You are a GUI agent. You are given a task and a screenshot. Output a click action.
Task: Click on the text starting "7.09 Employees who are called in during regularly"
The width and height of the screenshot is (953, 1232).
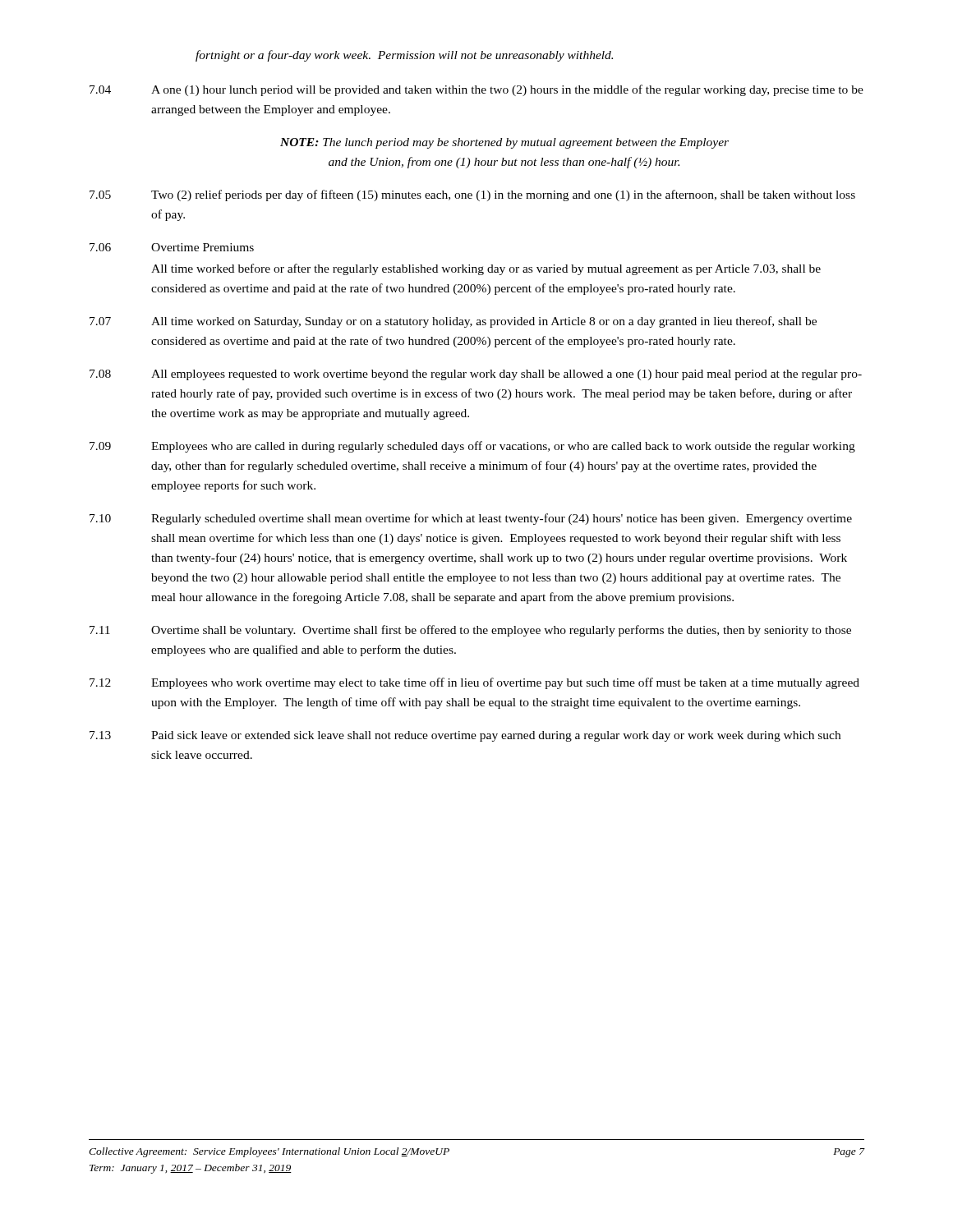pos(476,466)
